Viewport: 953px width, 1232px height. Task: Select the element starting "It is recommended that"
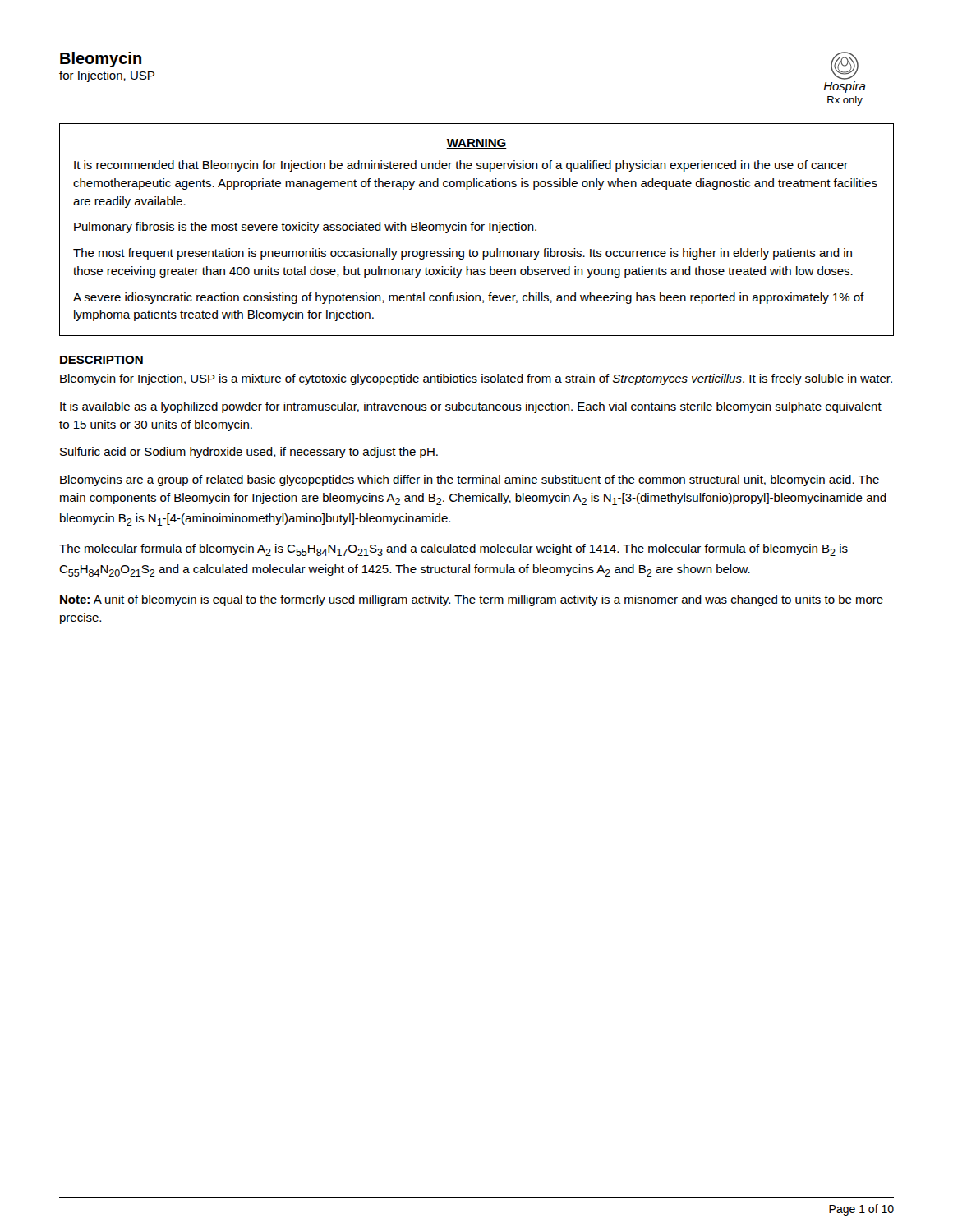point(475,183)
